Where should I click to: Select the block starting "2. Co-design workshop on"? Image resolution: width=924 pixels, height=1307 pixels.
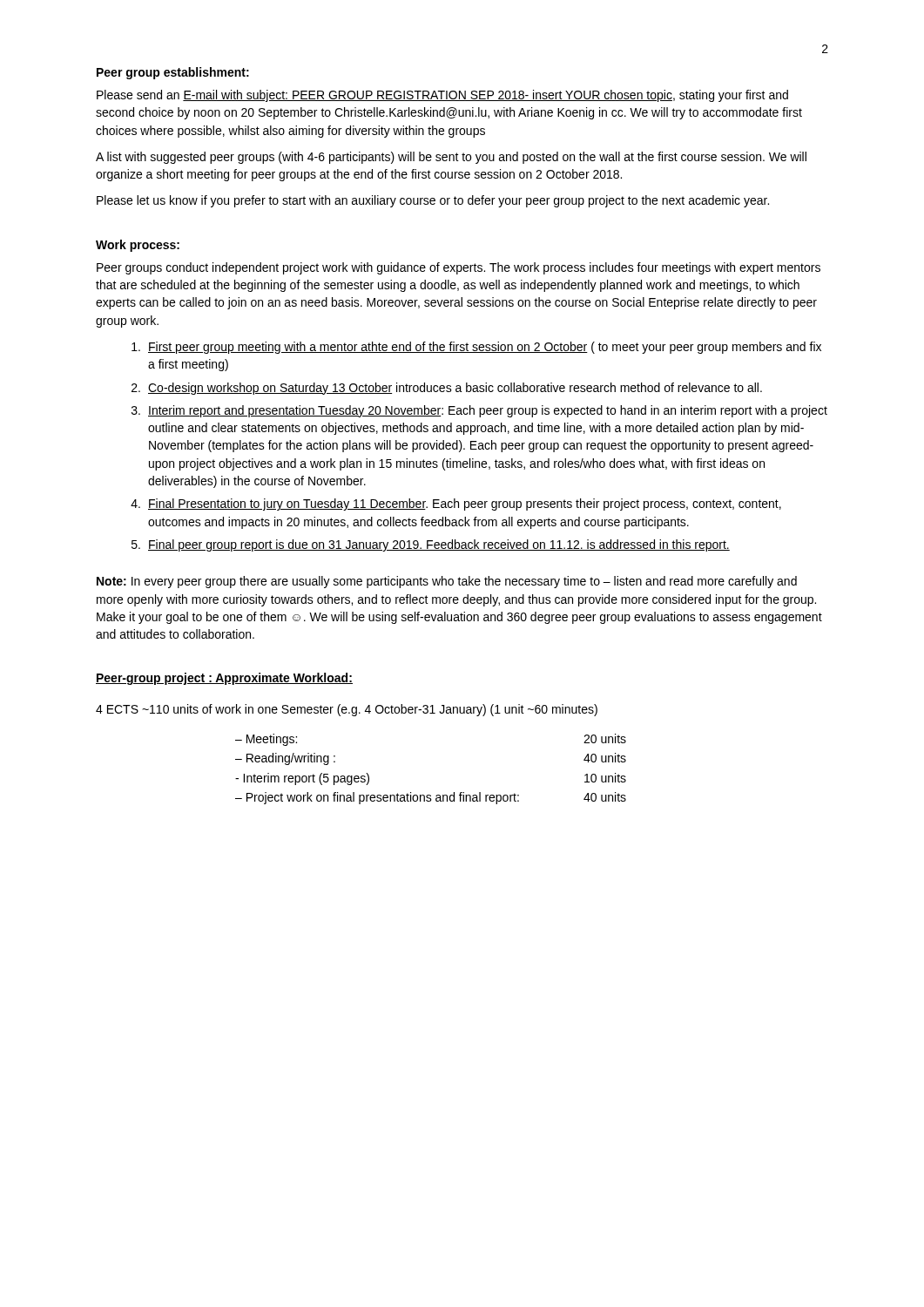tap(475, 387)
